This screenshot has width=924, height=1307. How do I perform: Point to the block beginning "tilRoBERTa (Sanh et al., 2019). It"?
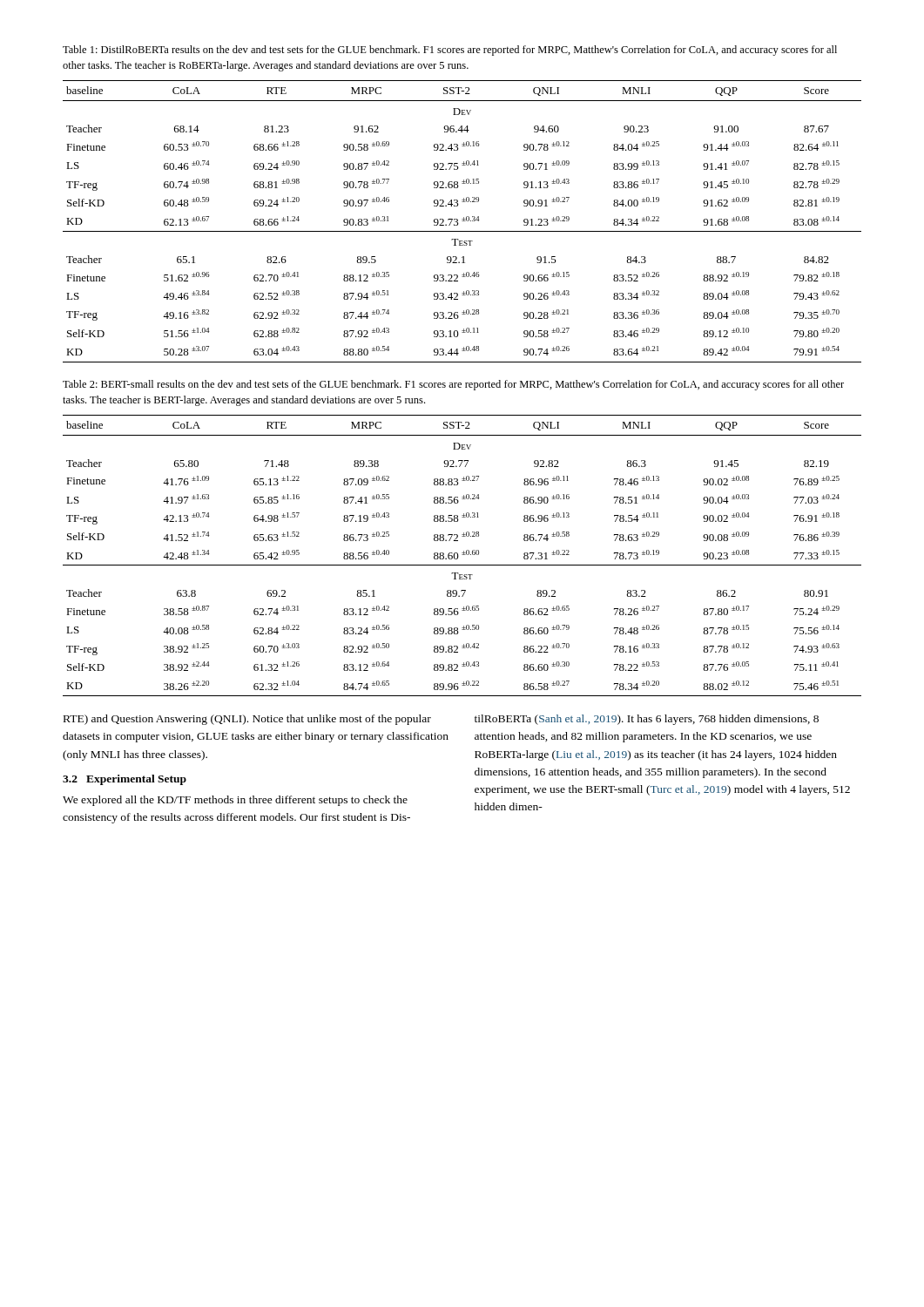coord(668,763)
